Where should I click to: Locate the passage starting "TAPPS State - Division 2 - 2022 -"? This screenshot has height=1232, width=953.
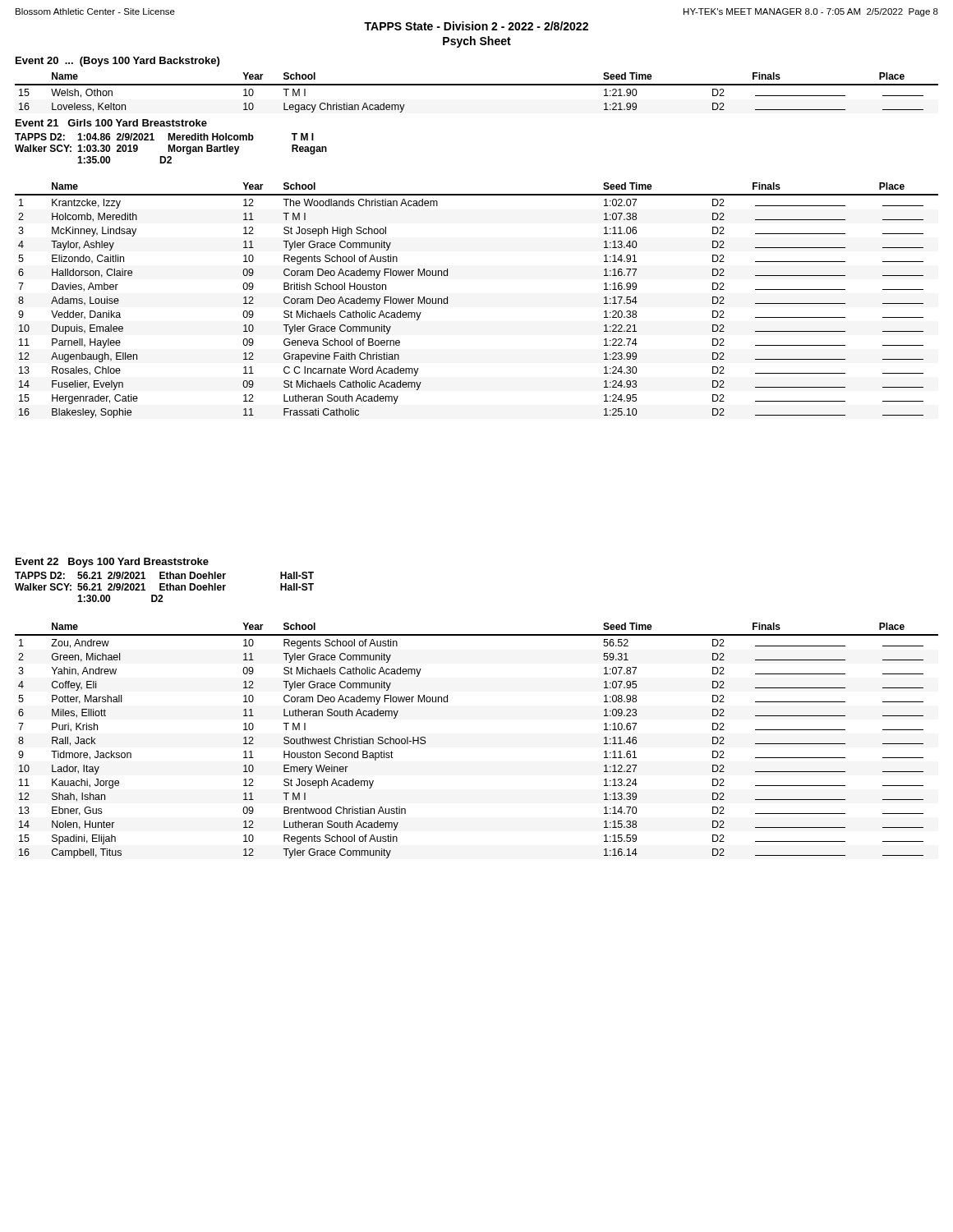(x=476, y=26)
